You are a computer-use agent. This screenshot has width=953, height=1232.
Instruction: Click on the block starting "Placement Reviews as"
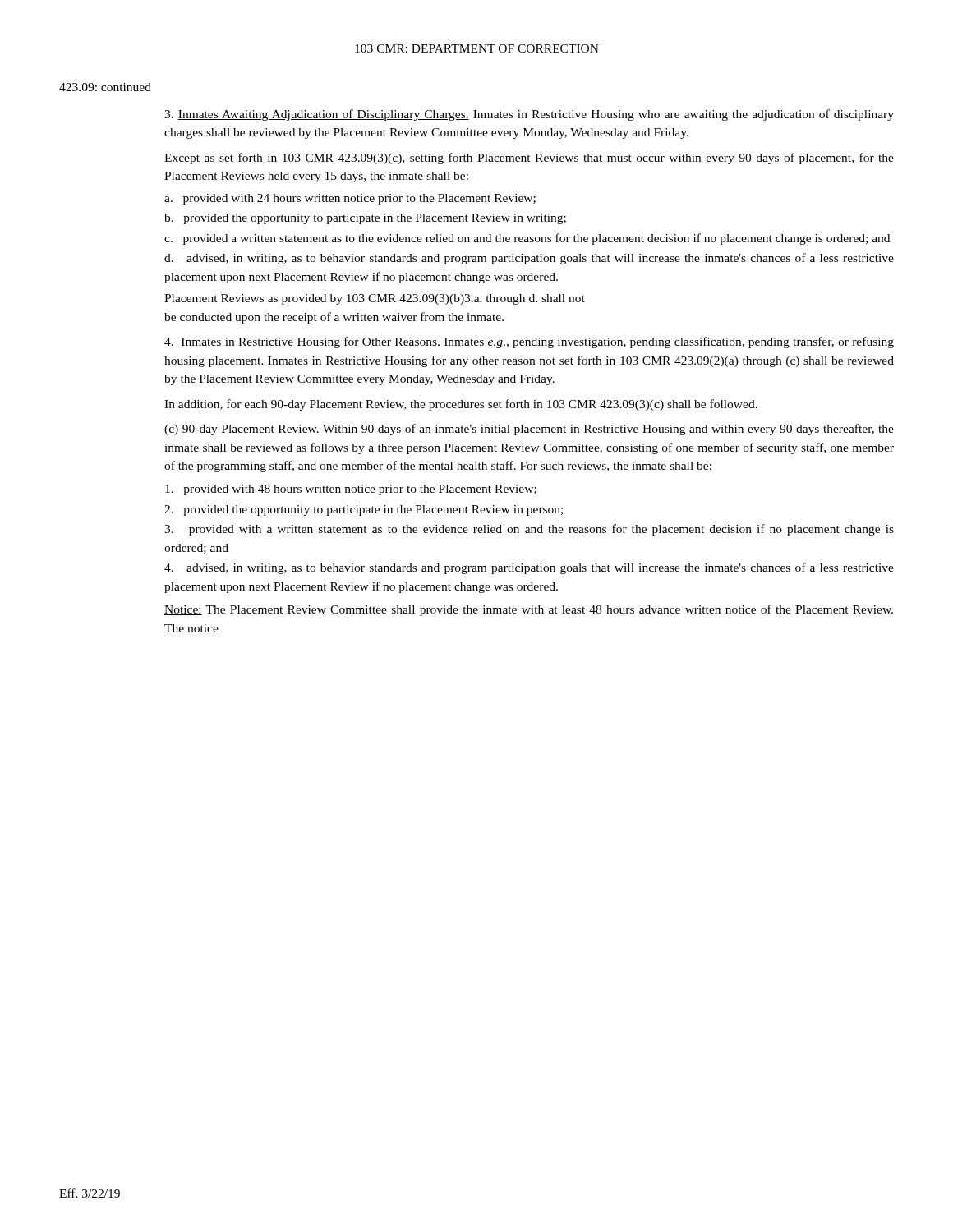[375, 298]
